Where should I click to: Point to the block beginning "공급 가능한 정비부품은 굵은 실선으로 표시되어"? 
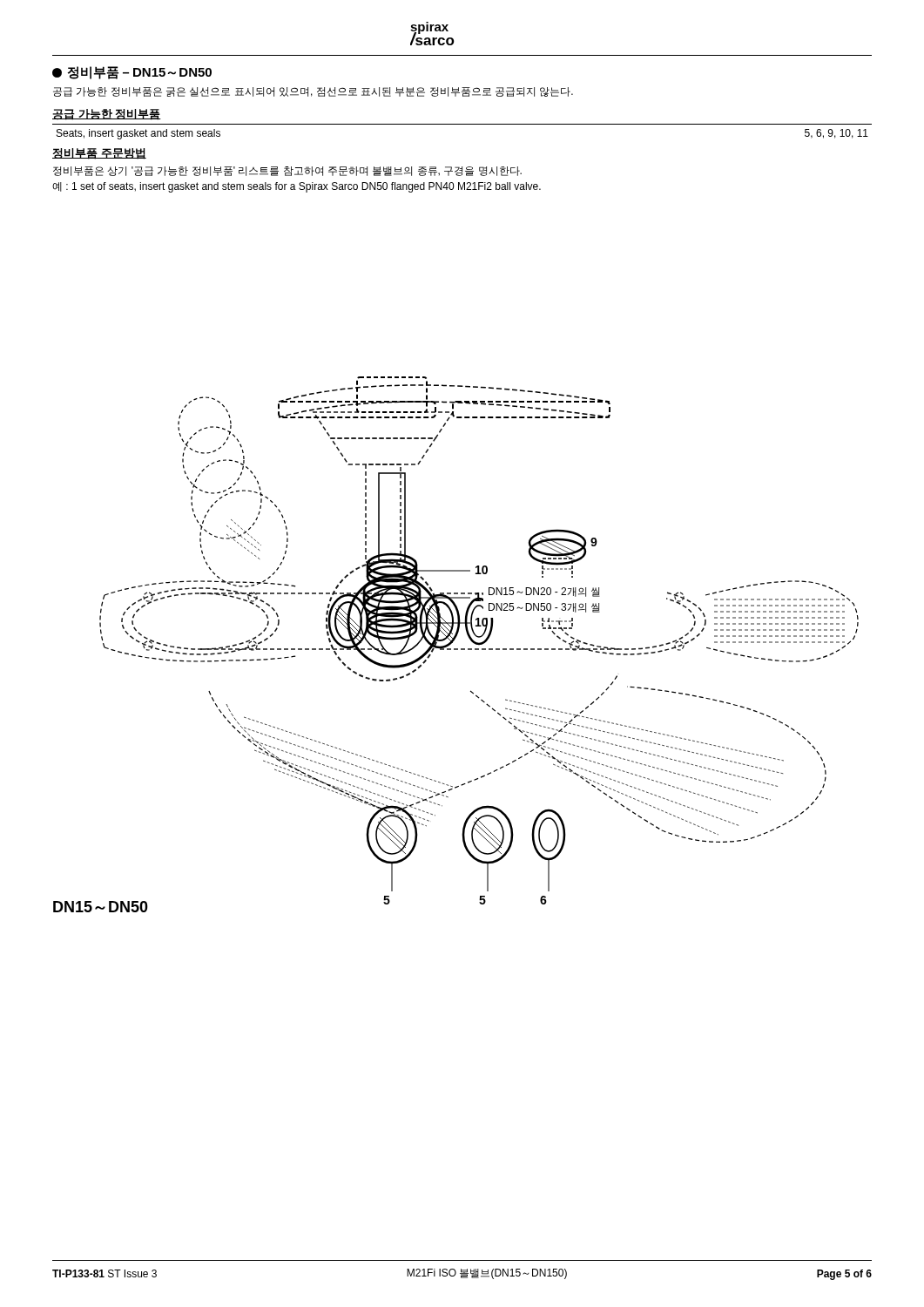click(x=313, y=91)
